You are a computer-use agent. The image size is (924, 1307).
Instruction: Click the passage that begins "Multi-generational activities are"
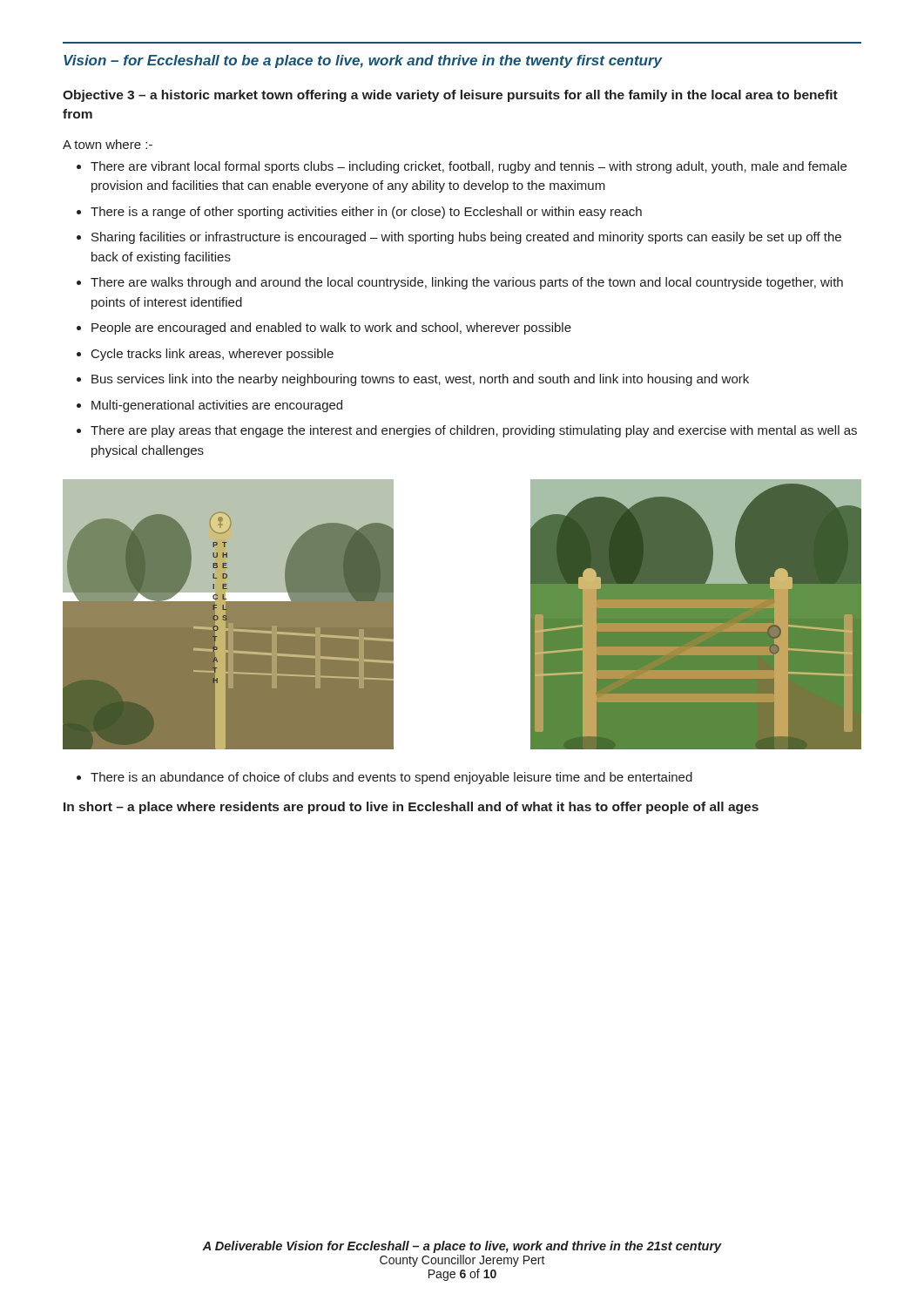(217, 405)
